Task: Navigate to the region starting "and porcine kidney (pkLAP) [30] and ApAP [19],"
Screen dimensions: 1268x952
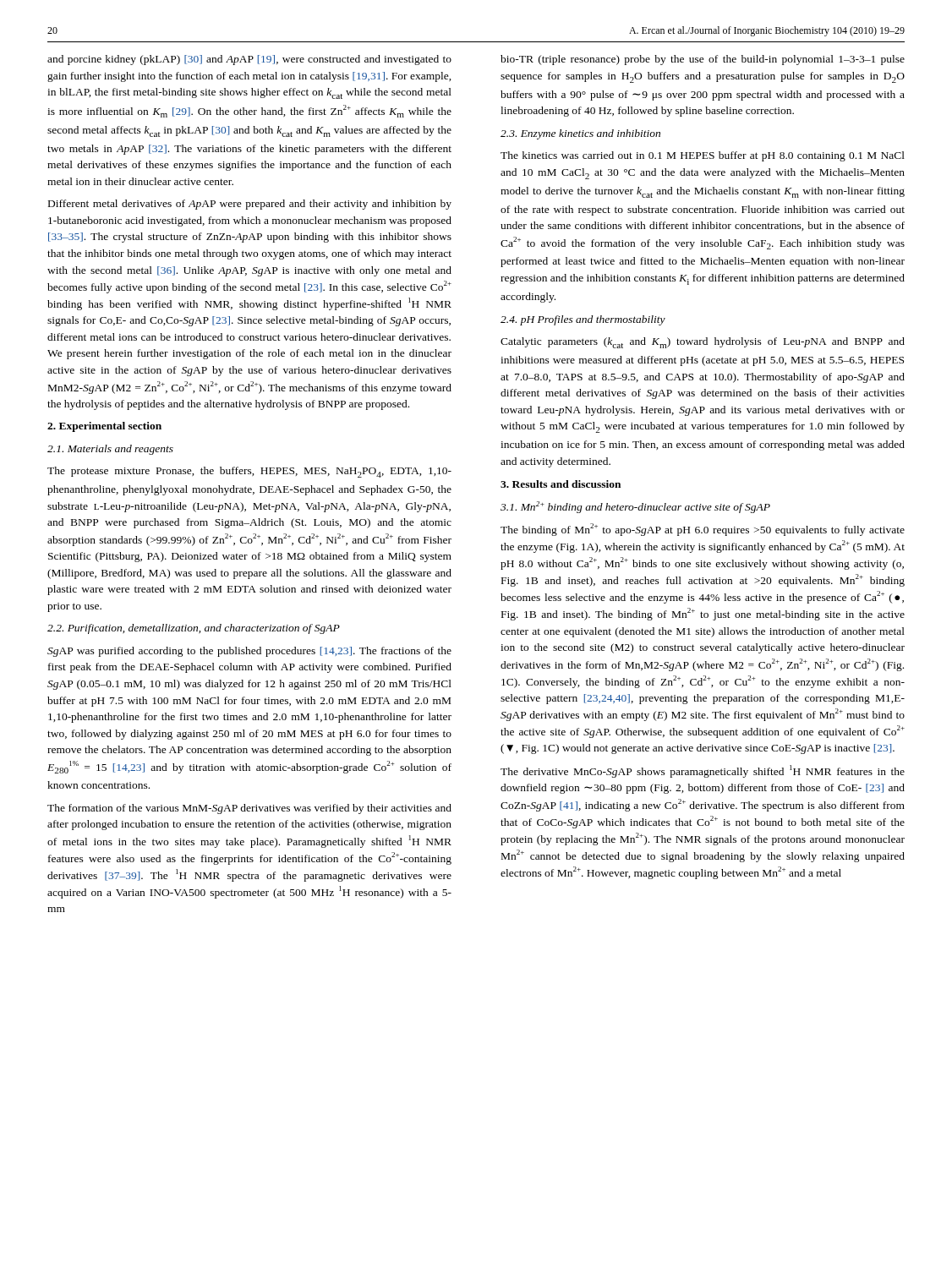Action: click(x=249, y=120)
